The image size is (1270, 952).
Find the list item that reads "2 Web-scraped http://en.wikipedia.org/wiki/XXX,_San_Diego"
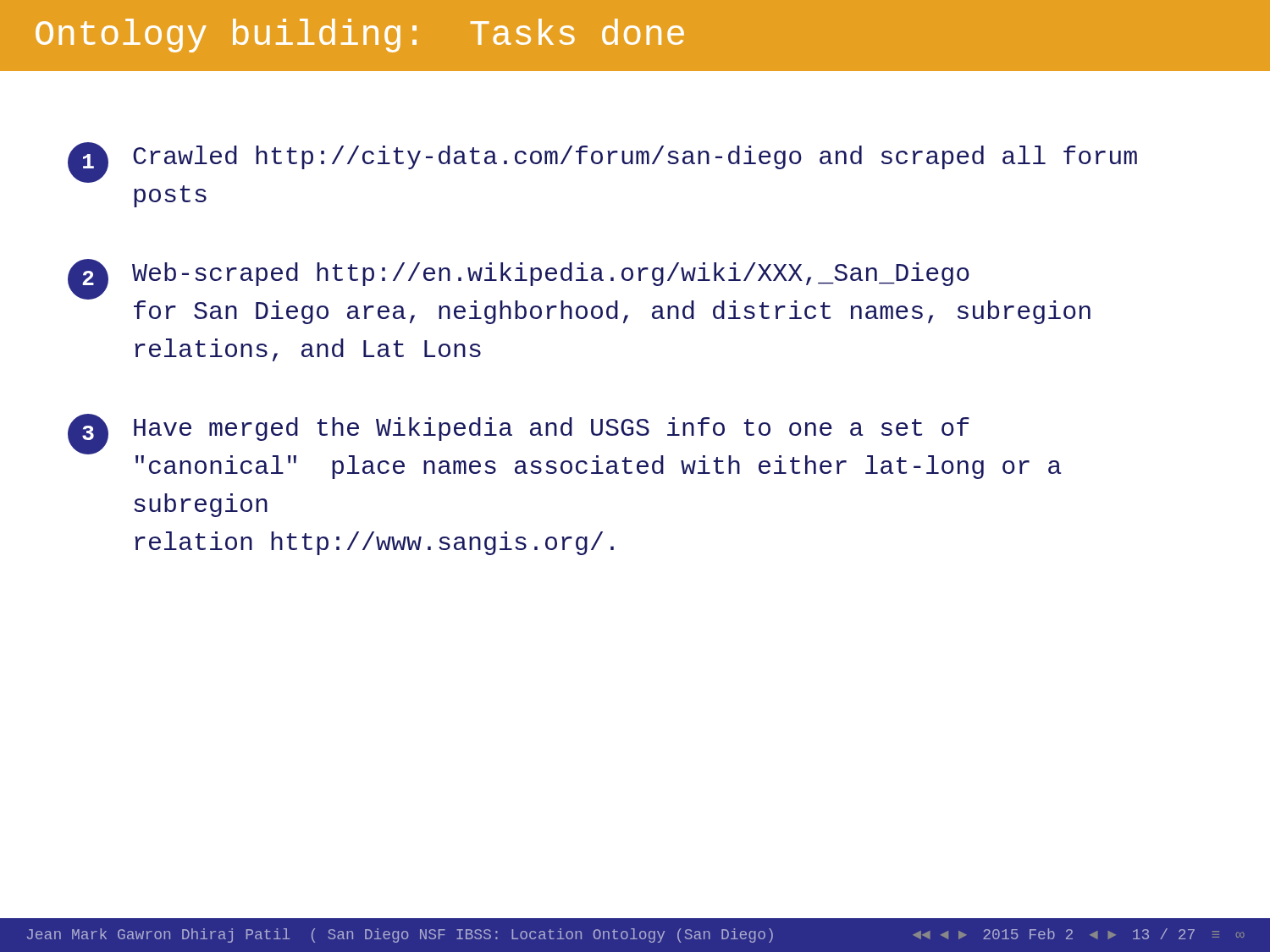(x=580, y=313)
